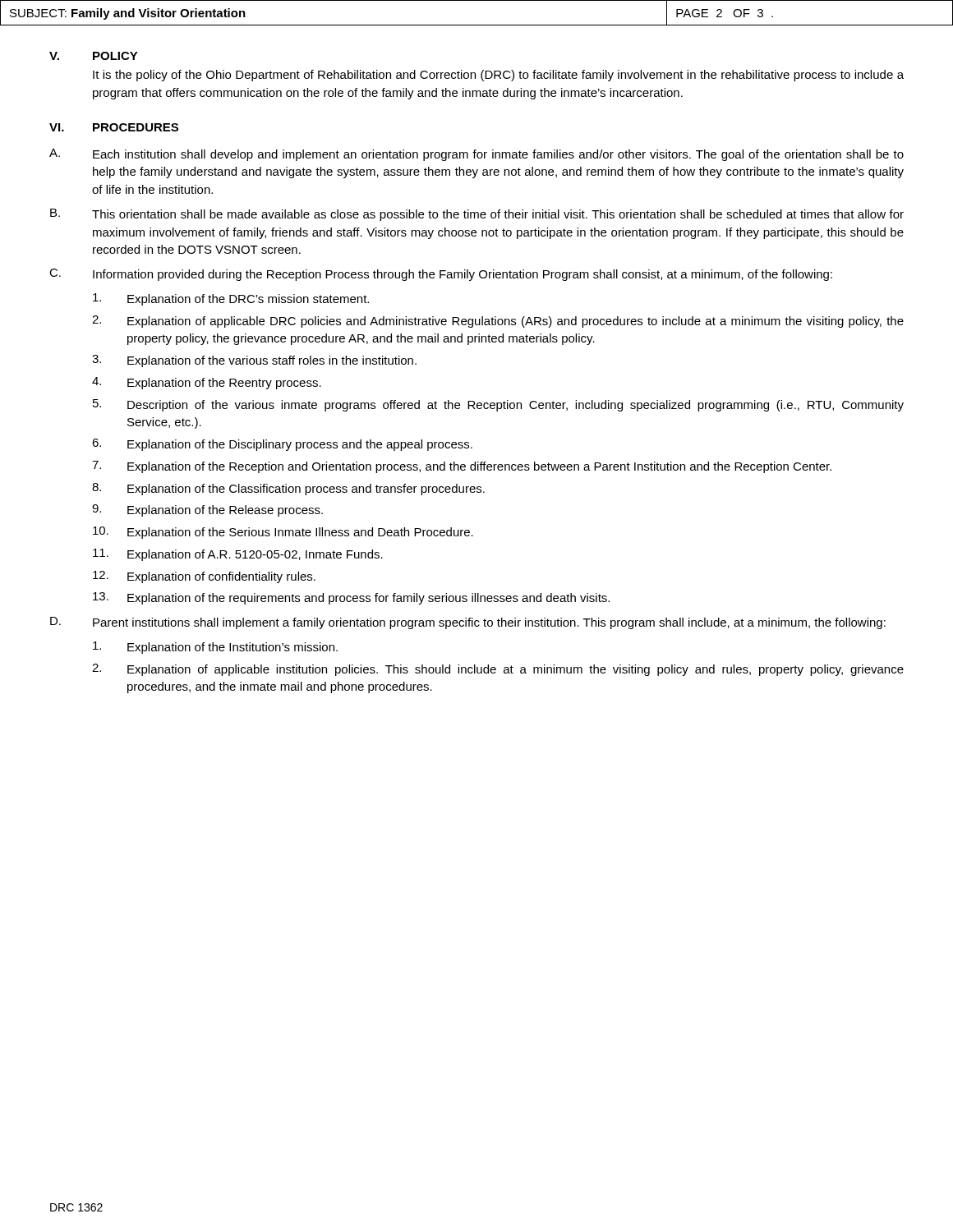Select the list item containing "Explanation of the Institution’s"

pyautogui.click(x=215, y=648)
